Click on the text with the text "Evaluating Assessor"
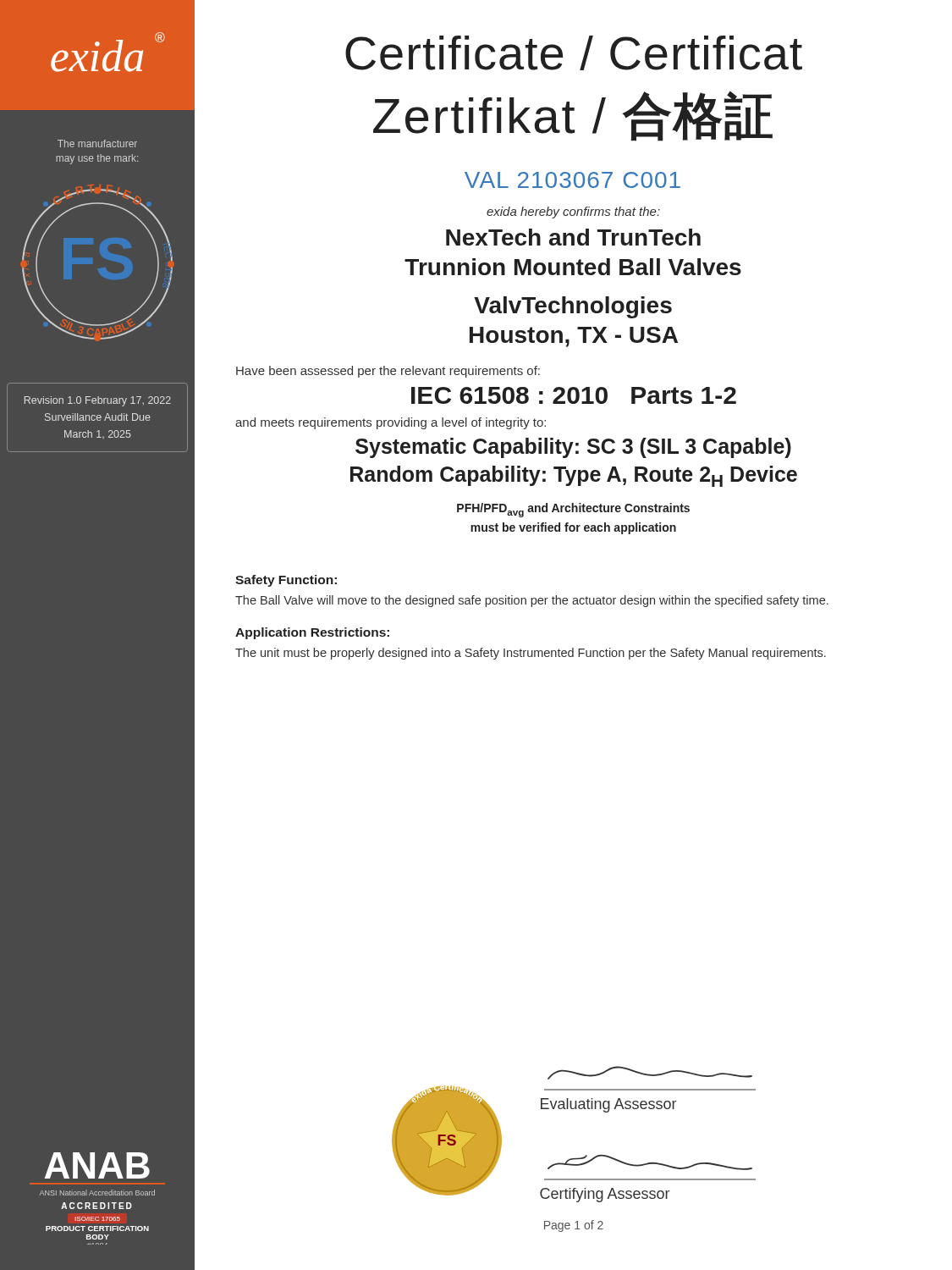952x1270 pixels. (x=650, y=1081)
